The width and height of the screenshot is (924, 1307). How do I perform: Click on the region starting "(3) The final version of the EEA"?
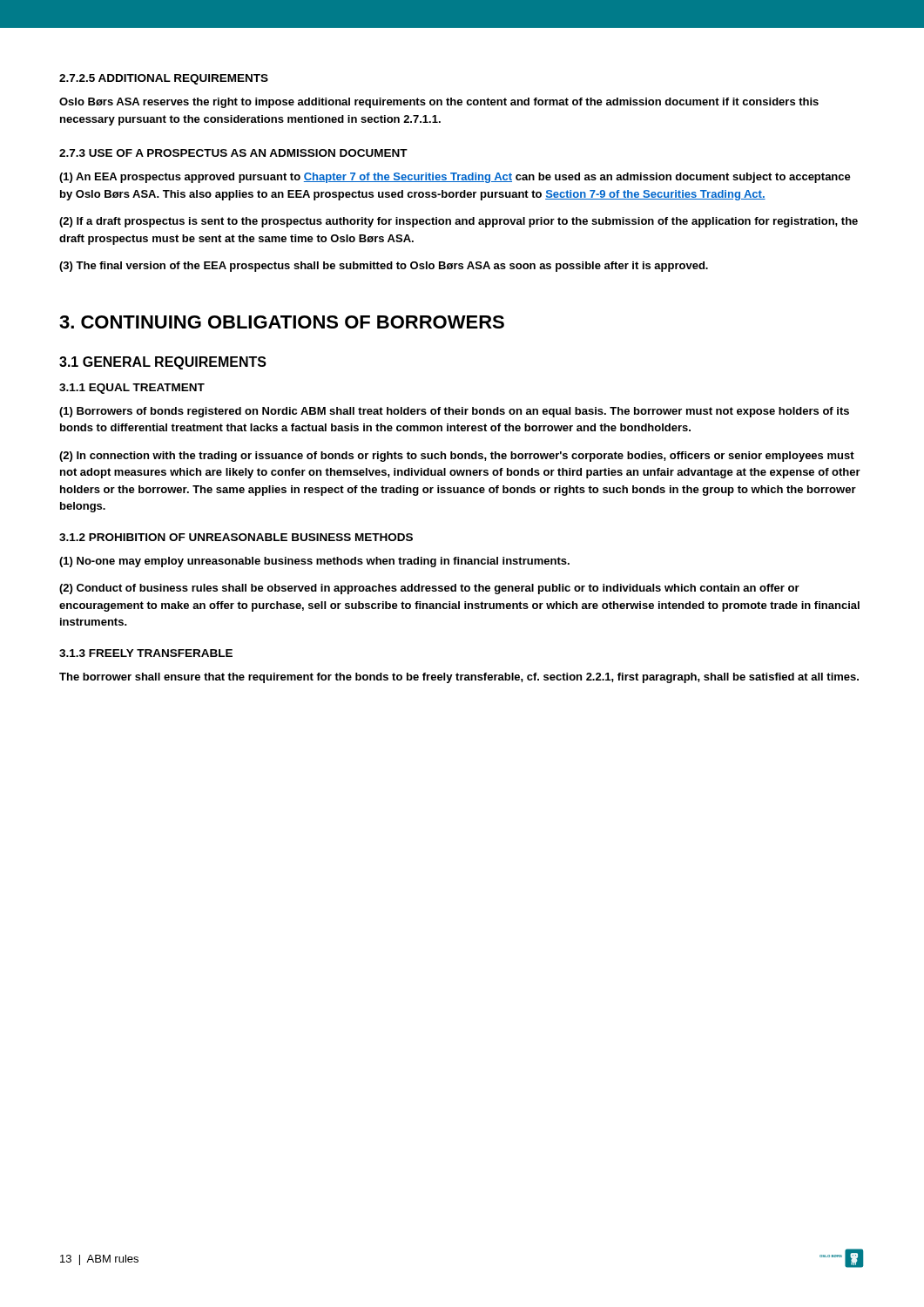[384, 265]
